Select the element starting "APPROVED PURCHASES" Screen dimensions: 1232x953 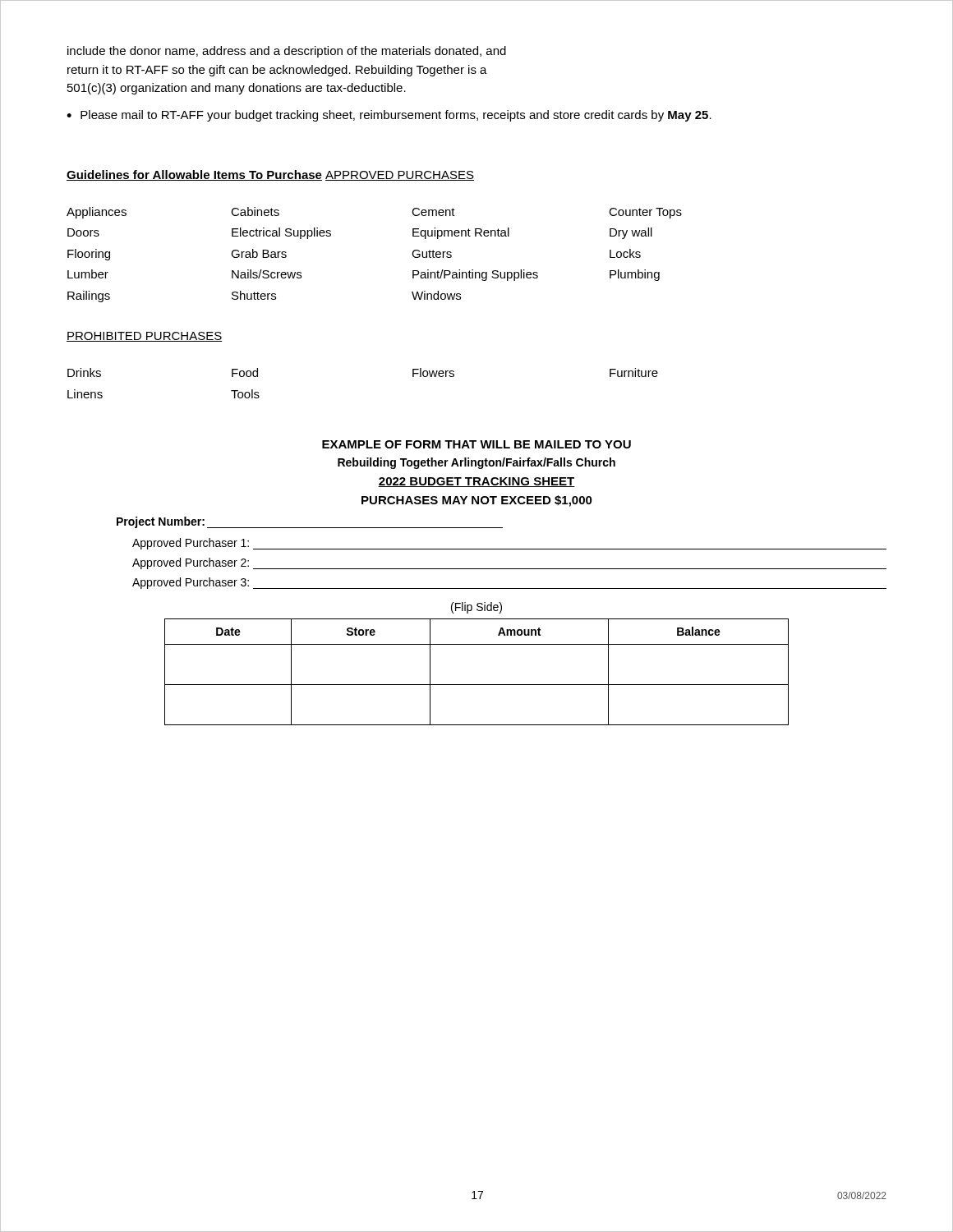click(400, 174)
